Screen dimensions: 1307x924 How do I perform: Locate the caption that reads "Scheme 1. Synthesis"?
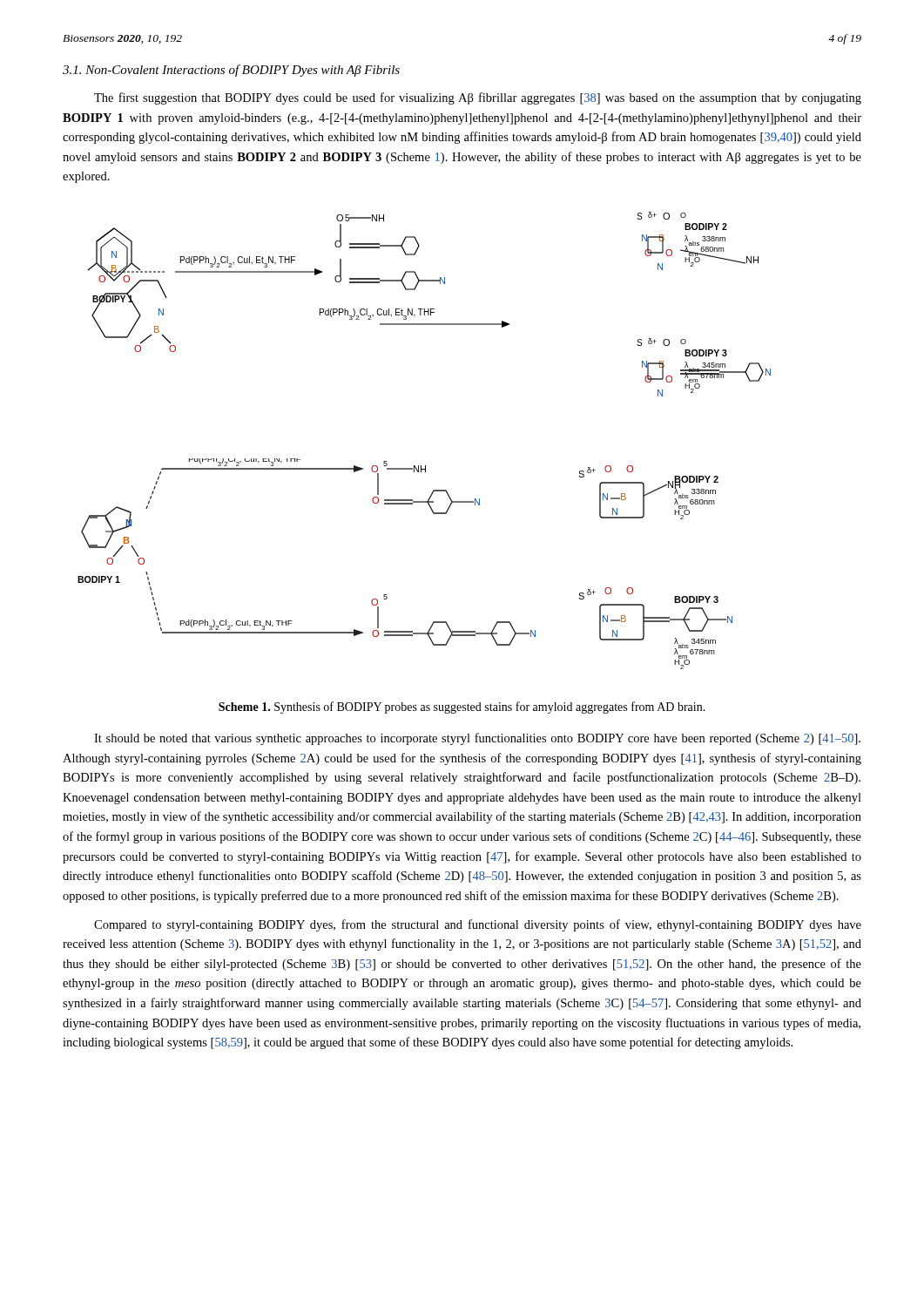462,707
